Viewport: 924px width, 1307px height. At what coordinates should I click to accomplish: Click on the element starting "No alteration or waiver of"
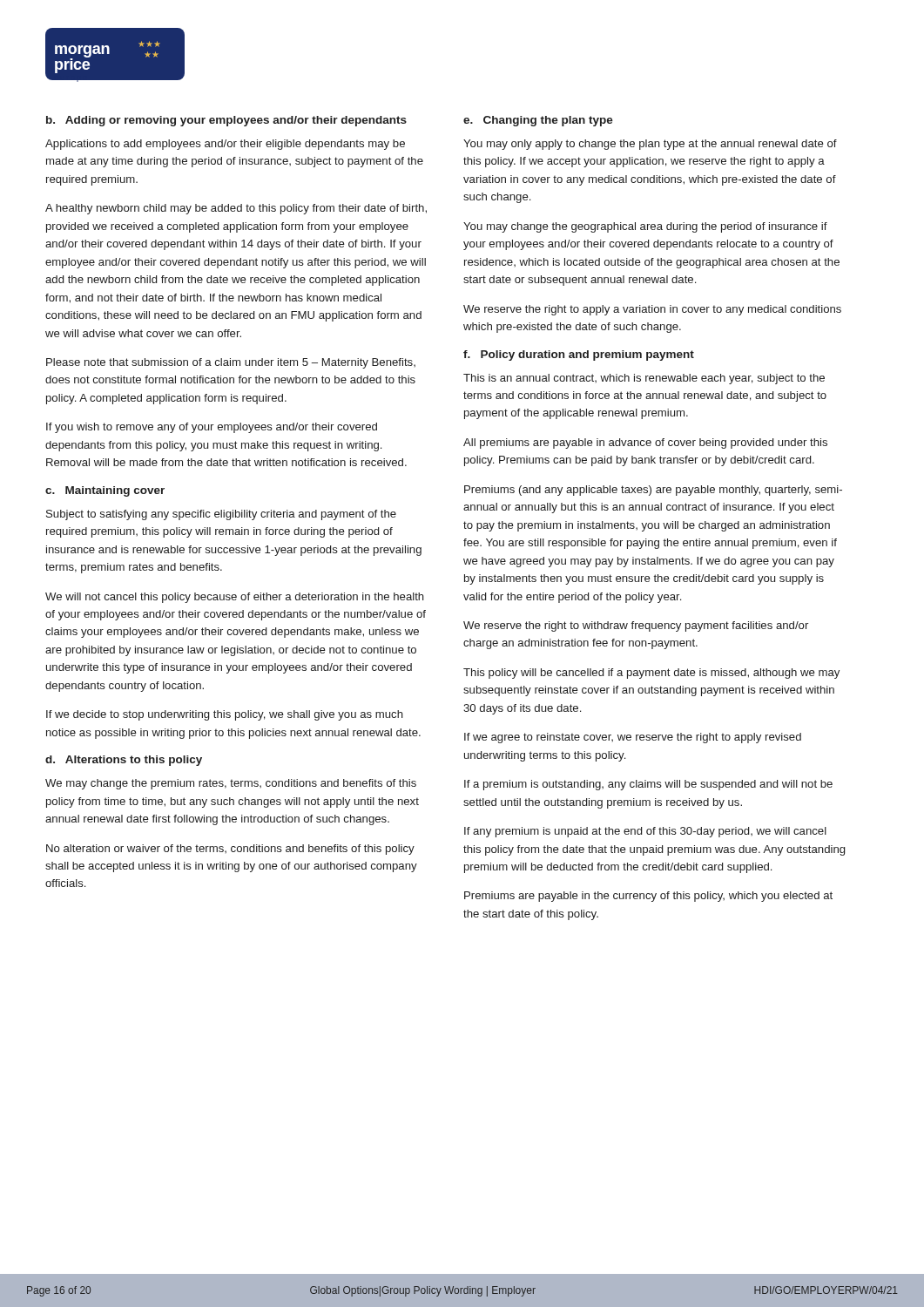tap(237, 866)
